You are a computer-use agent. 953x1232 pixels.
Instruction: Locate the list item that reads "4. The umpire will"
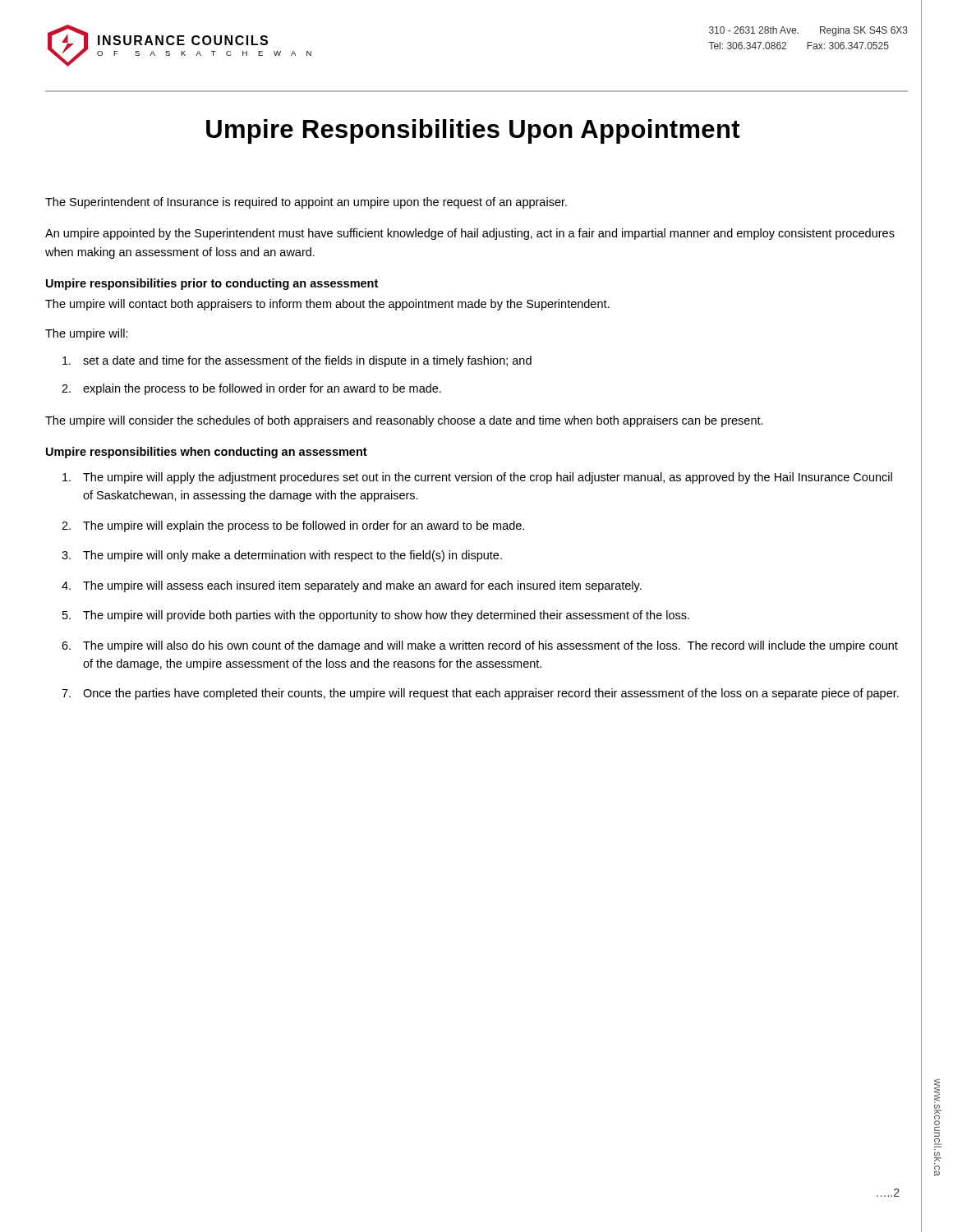(x=352, y=585)
